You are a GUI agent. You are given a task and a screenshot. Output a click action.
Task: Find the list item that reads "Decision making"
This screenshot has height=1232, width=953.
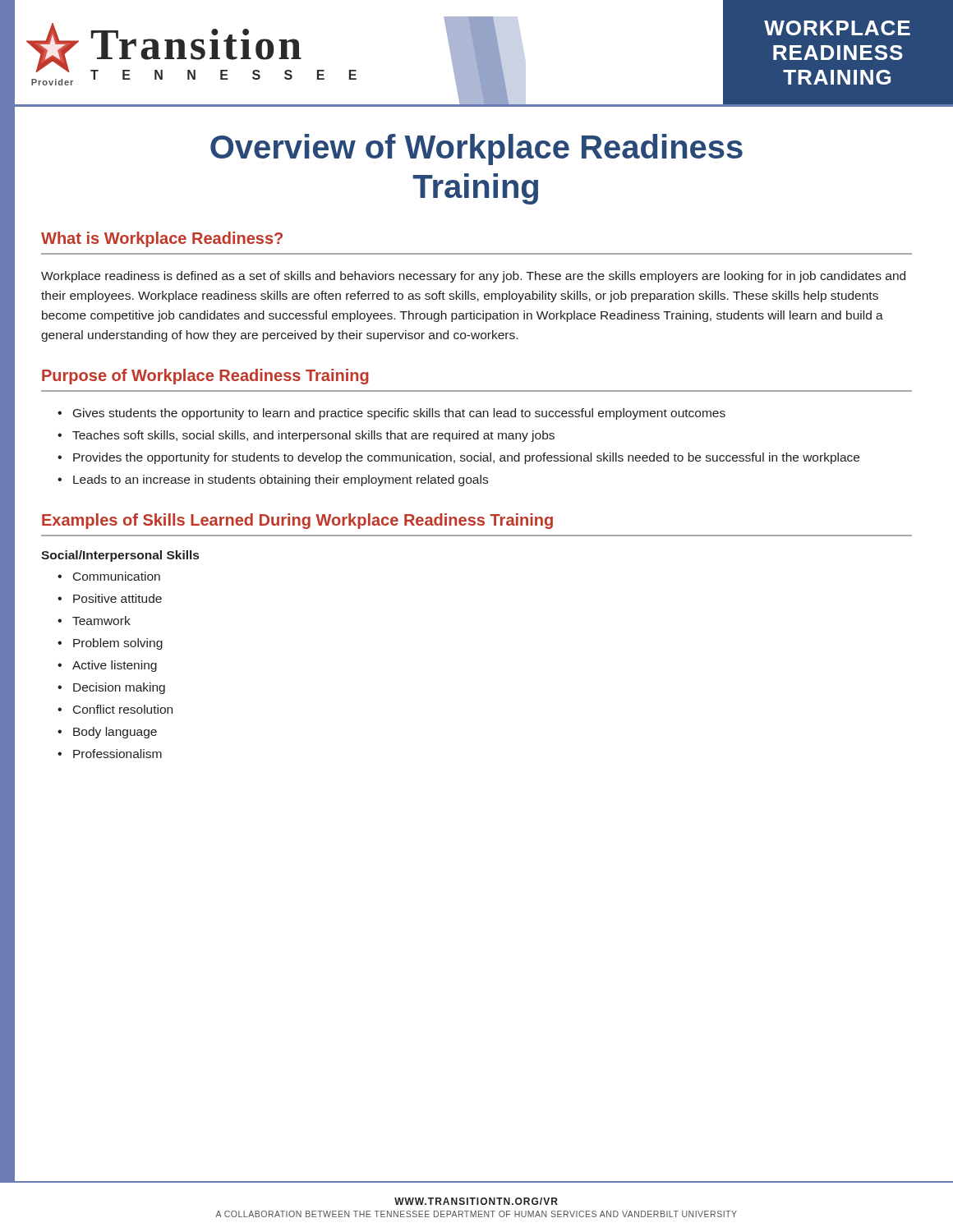pos(119,687)
